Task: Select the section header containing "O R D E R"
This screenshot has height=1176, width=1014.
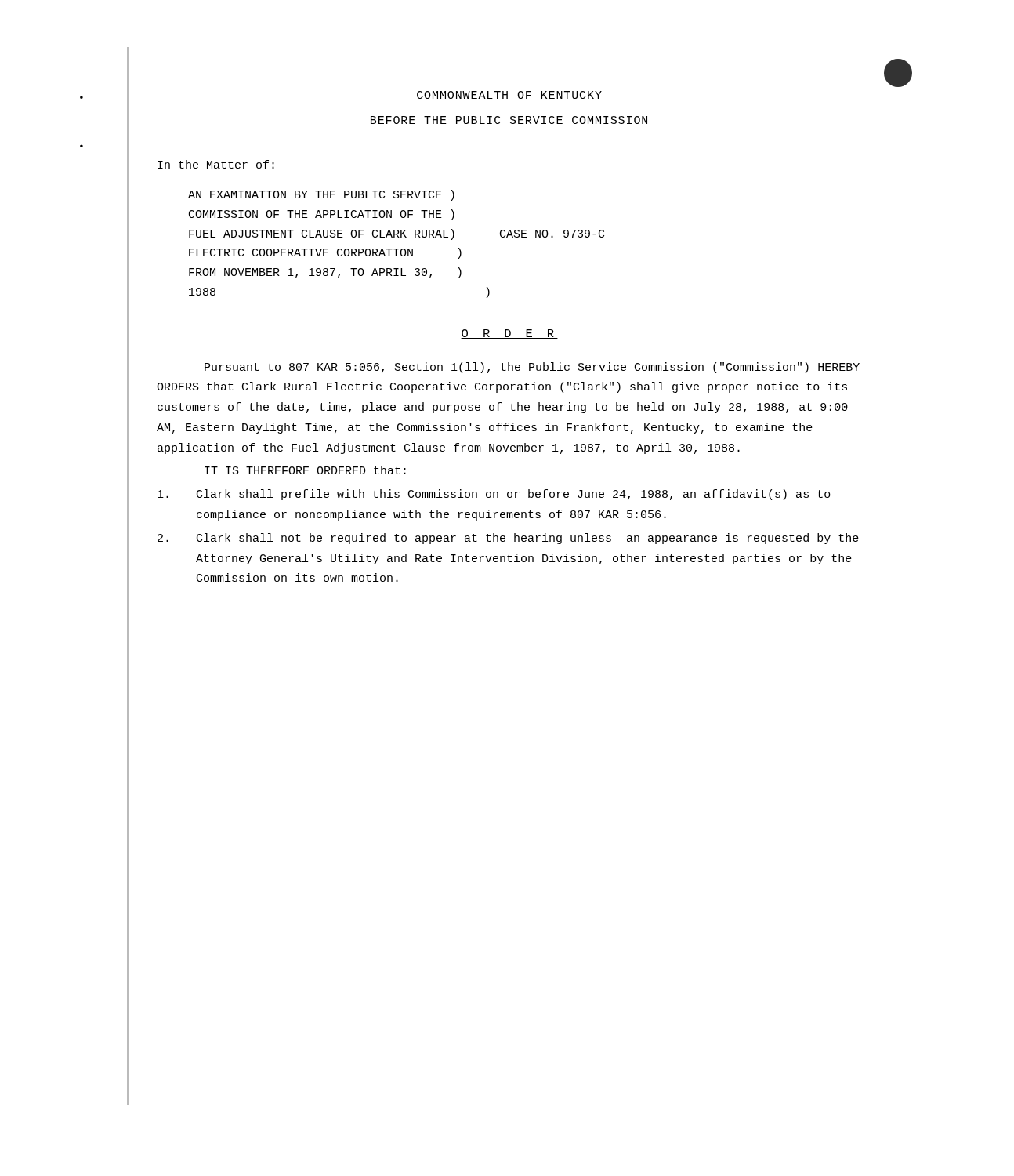Action: coord(509,334)
